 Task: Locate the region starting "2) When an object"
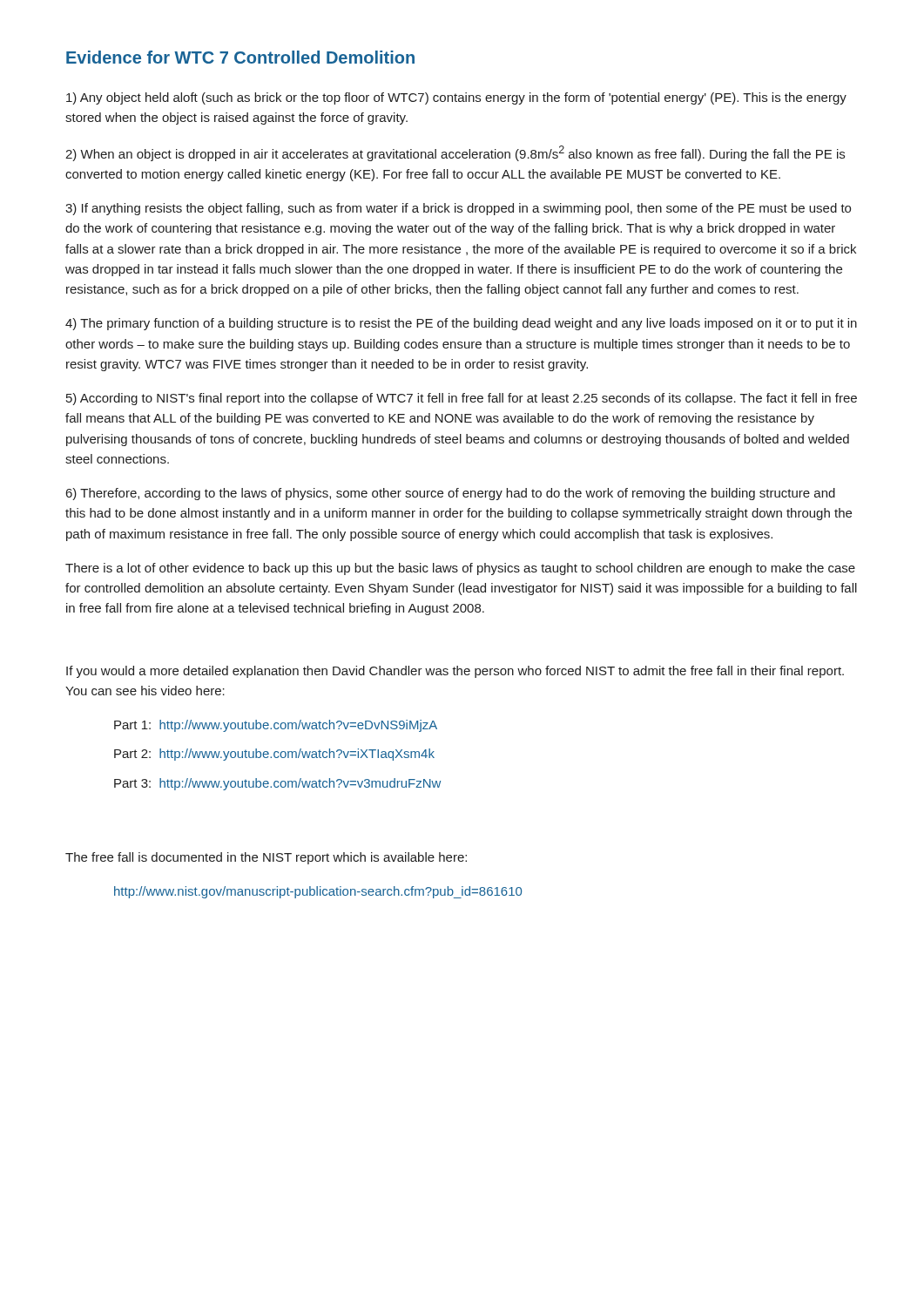click(455, 162)
